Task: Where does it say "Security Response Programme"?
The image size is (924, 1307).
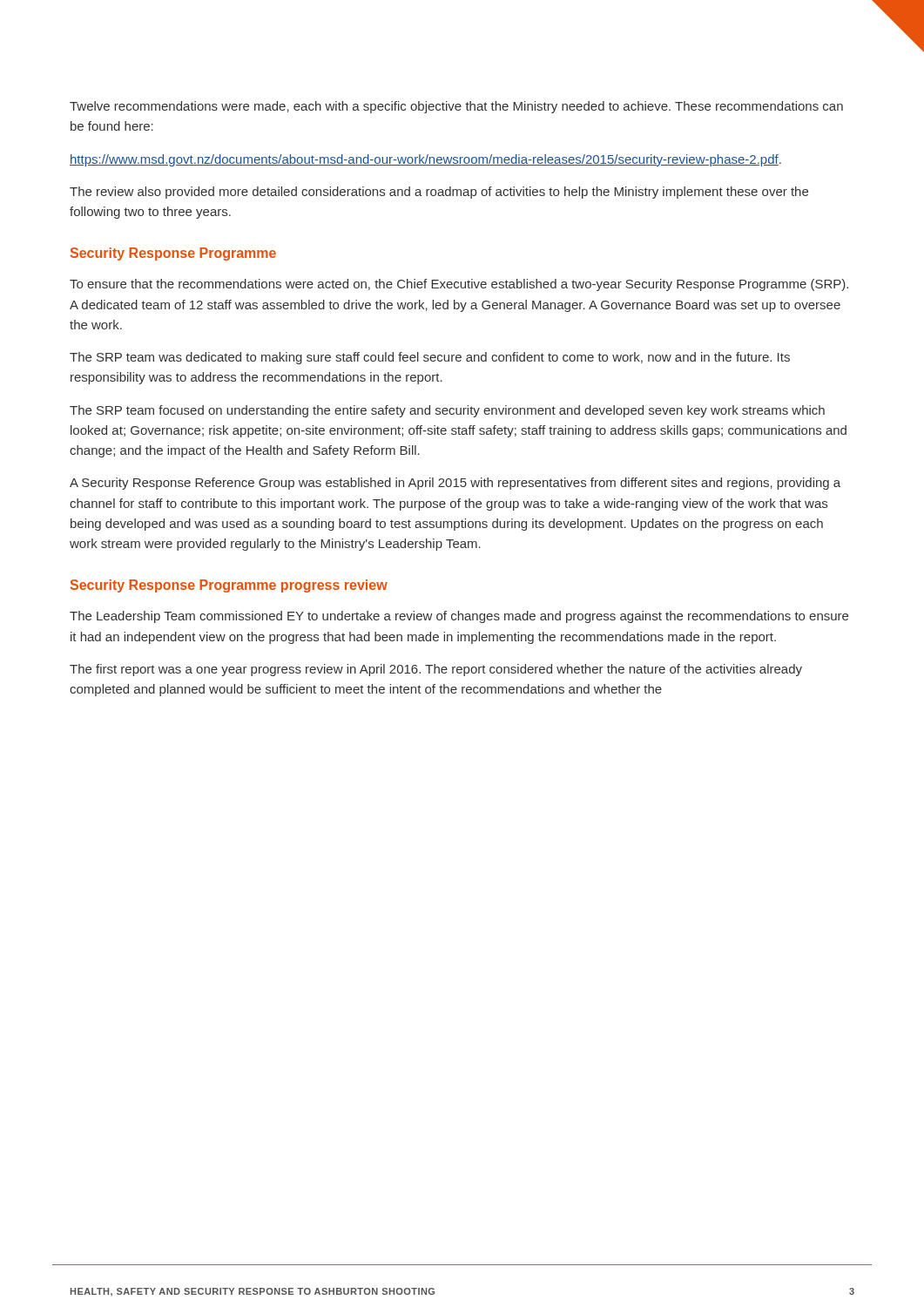Action: (x=173, y=253)
